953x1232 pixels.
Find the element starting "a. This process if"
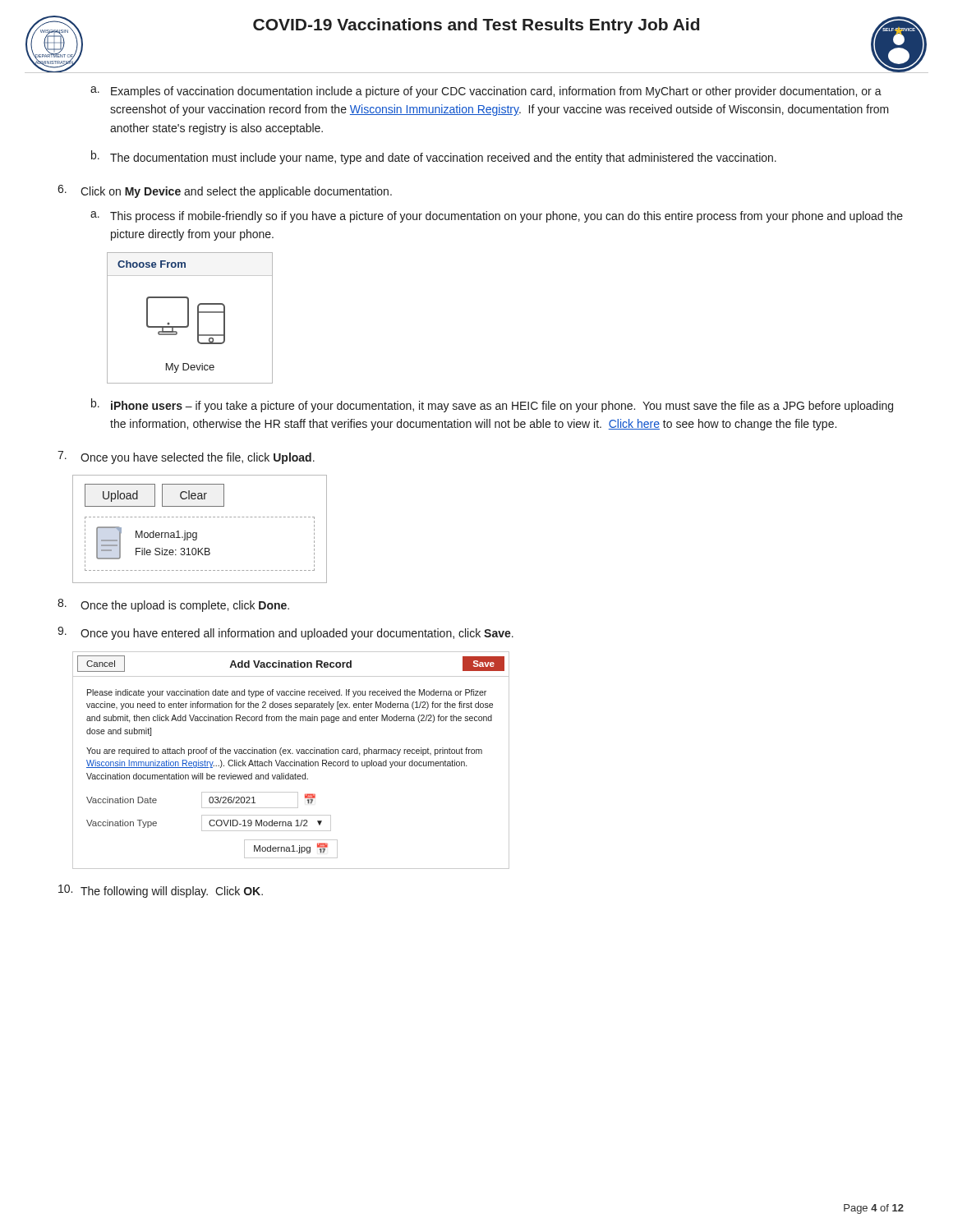(x=497, y=225)
